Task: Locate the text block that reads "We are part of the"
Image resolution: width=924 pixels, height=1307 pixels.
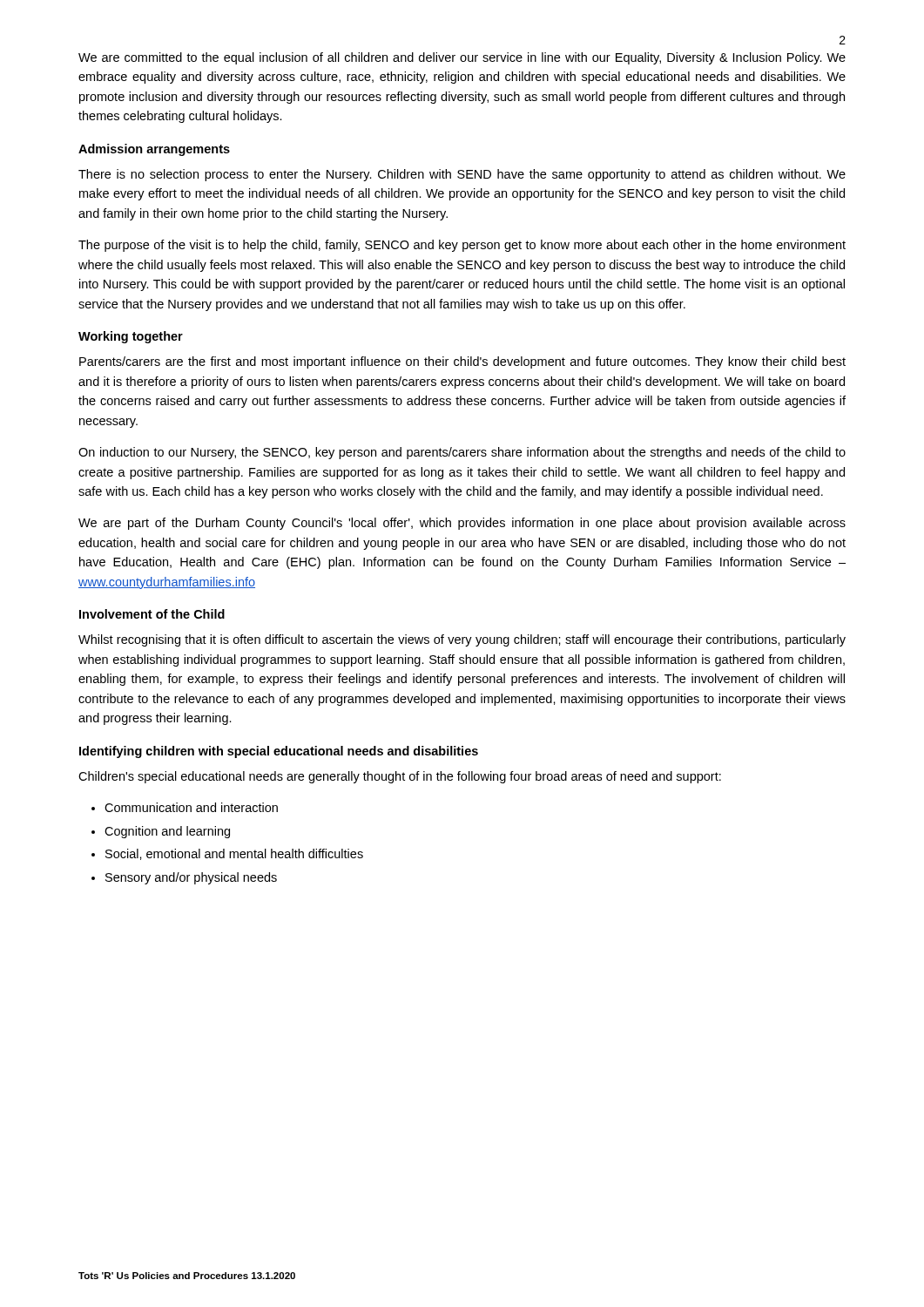Action: 462,553
